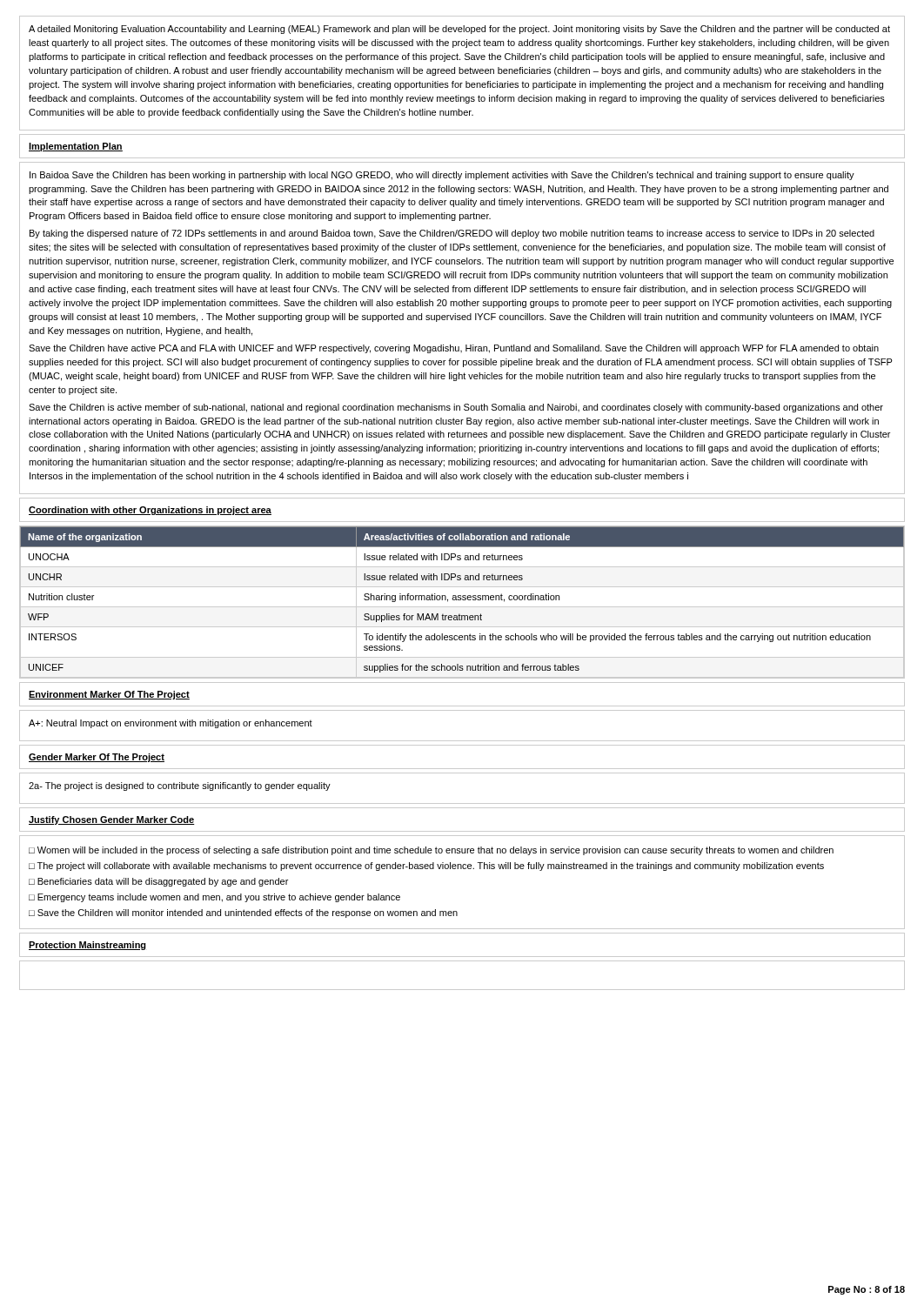Navigate to the region starting "A detailed Monitoring"

(x=462, y=71)
